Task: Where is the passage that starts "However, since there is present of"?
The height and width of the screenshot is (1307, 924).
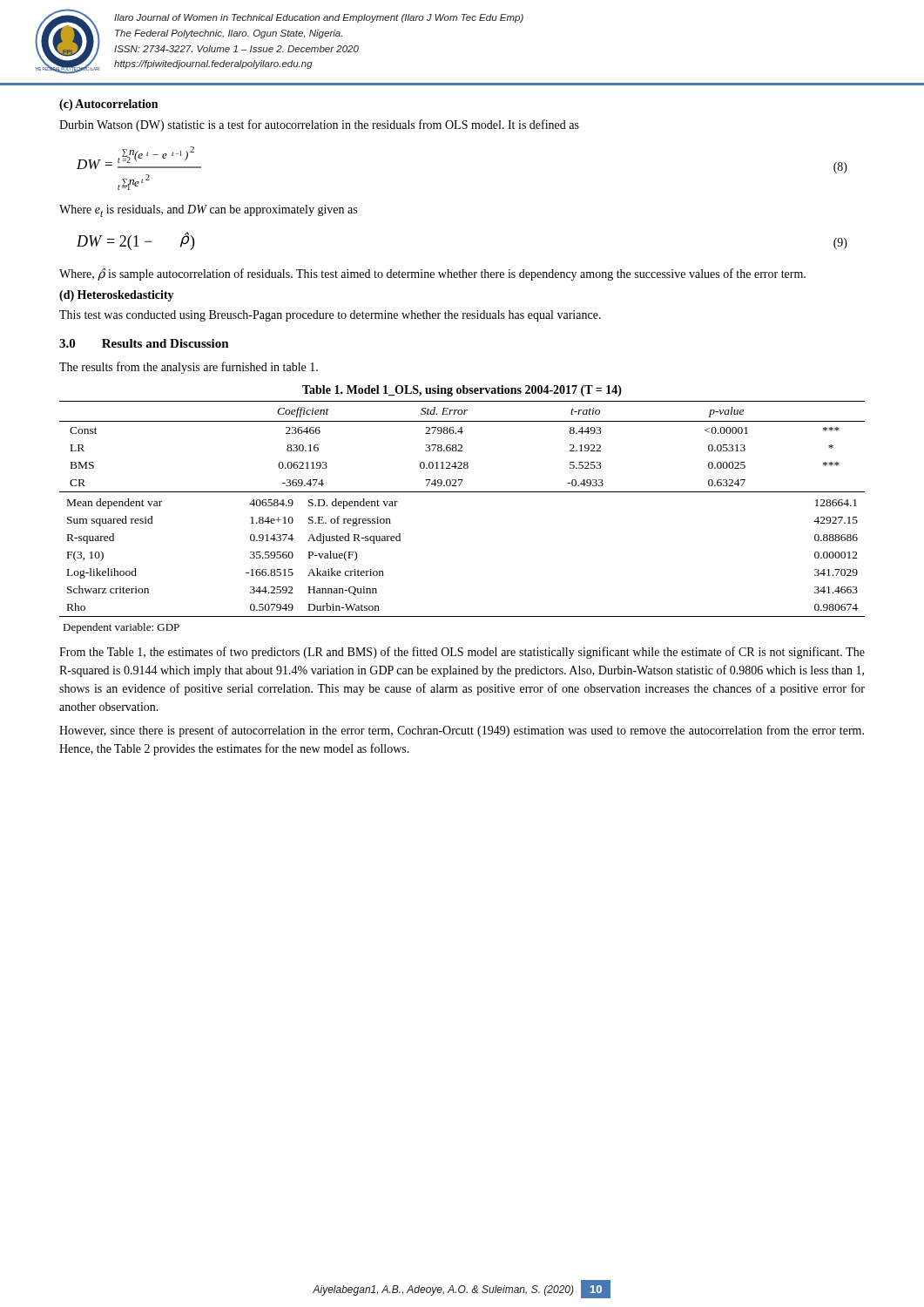Action: coord(462,740)
